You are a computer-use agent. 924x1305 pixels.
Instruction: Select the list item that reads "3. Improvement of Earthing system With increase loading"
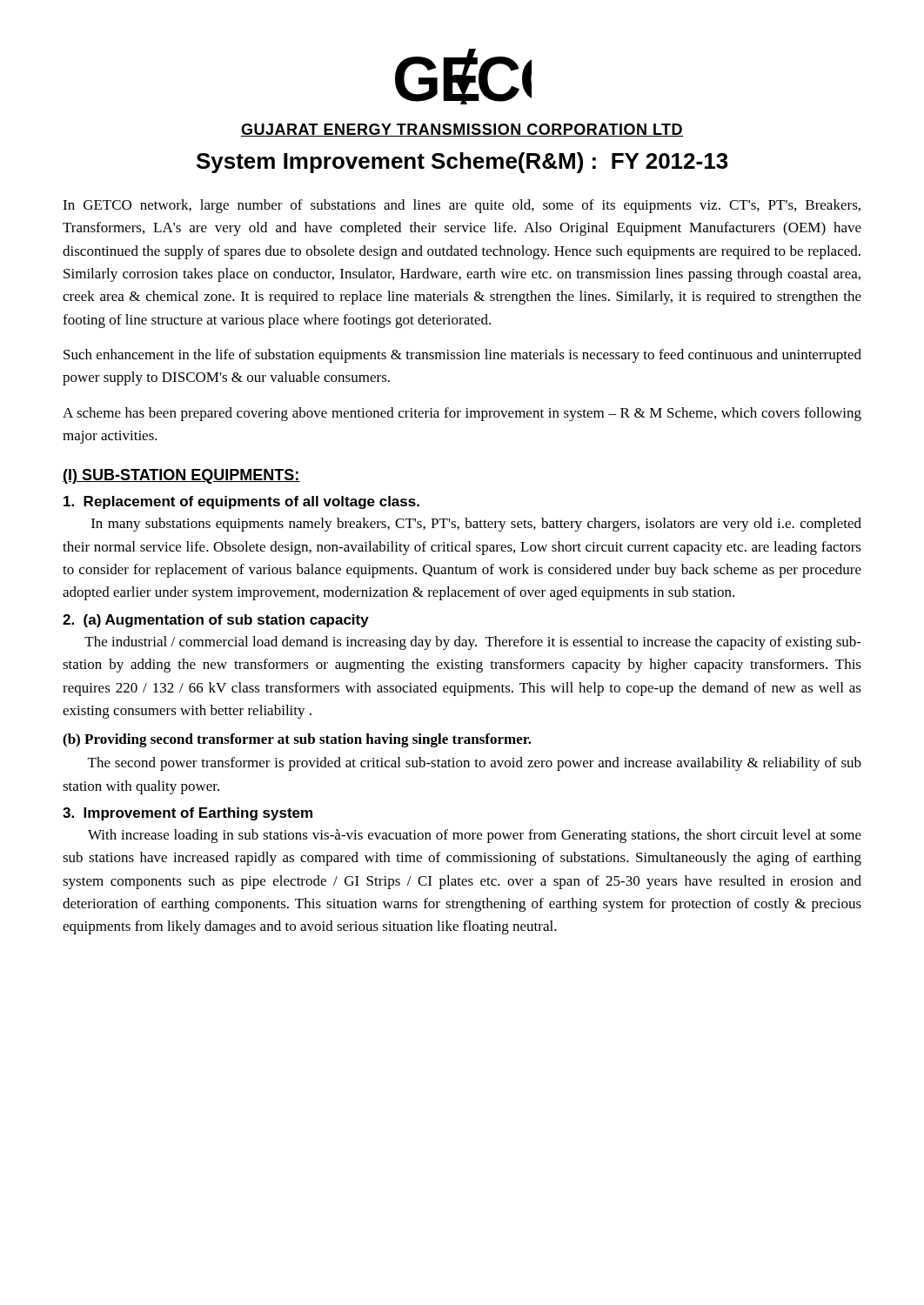pos(462,872)
